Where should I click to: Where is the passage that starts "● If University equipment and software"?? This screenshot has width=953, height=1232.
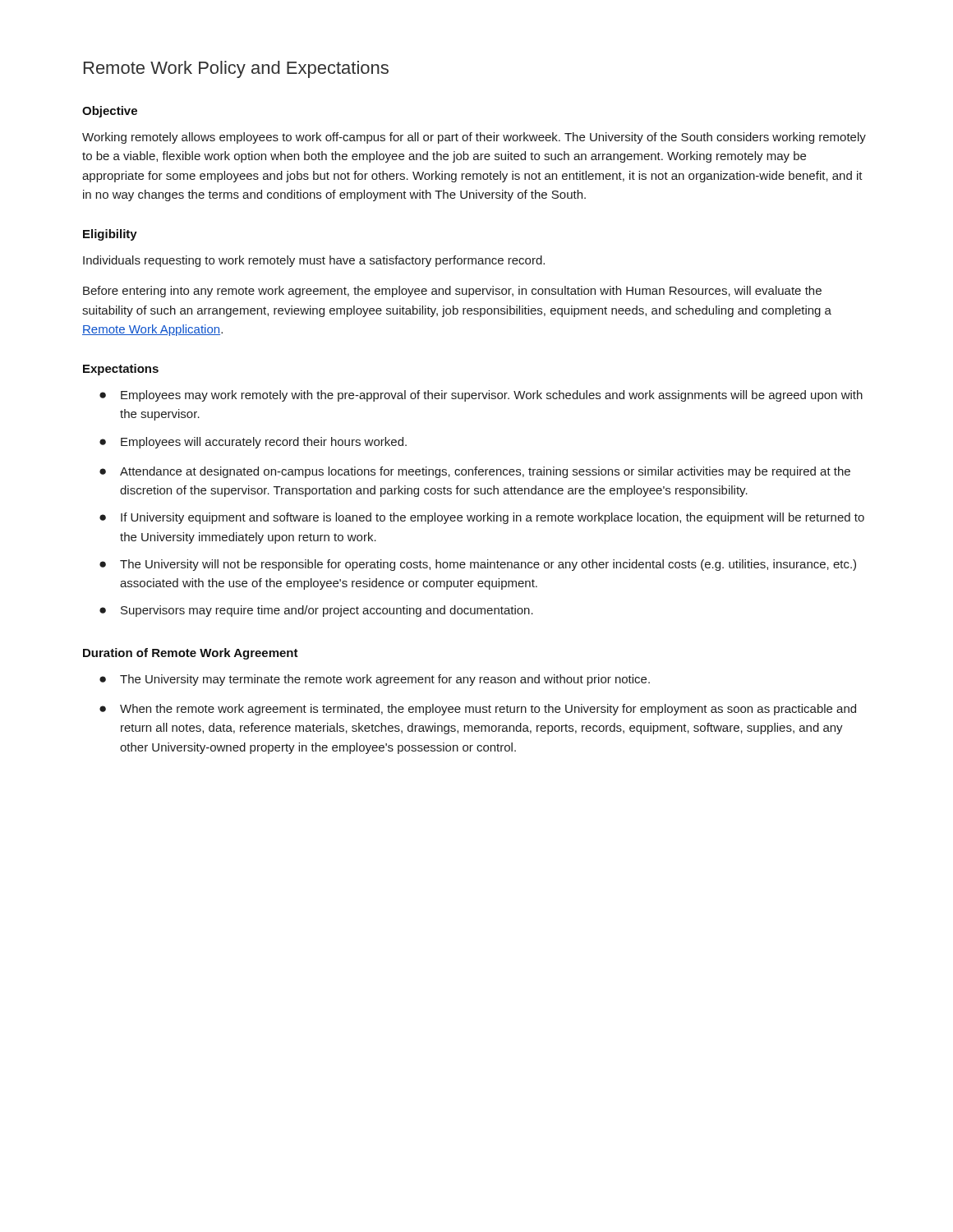[485, 527]
